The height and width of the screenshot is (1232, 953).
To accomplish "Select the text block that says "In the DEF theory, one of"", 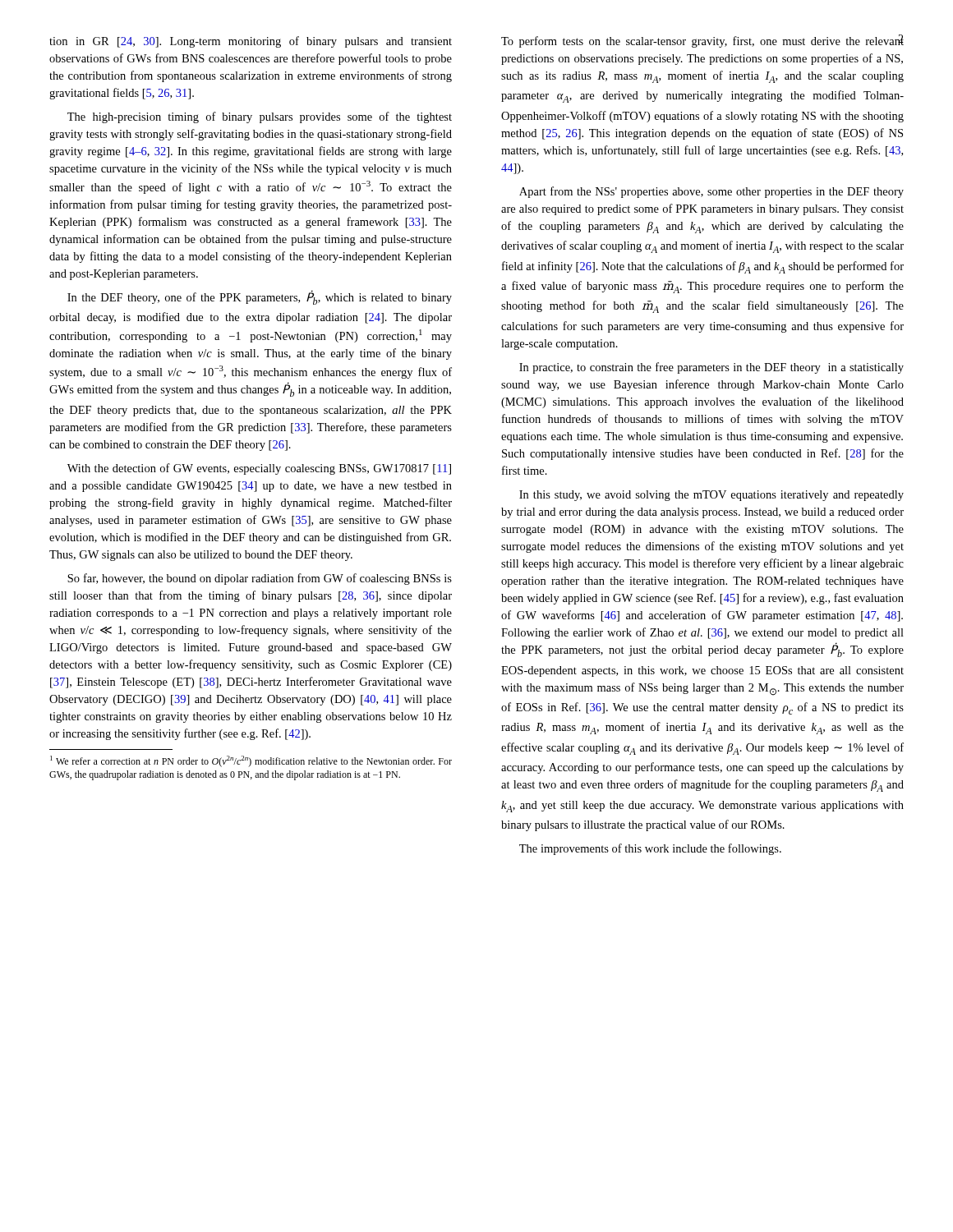I will pyautogui.click(x=251, y=371).
